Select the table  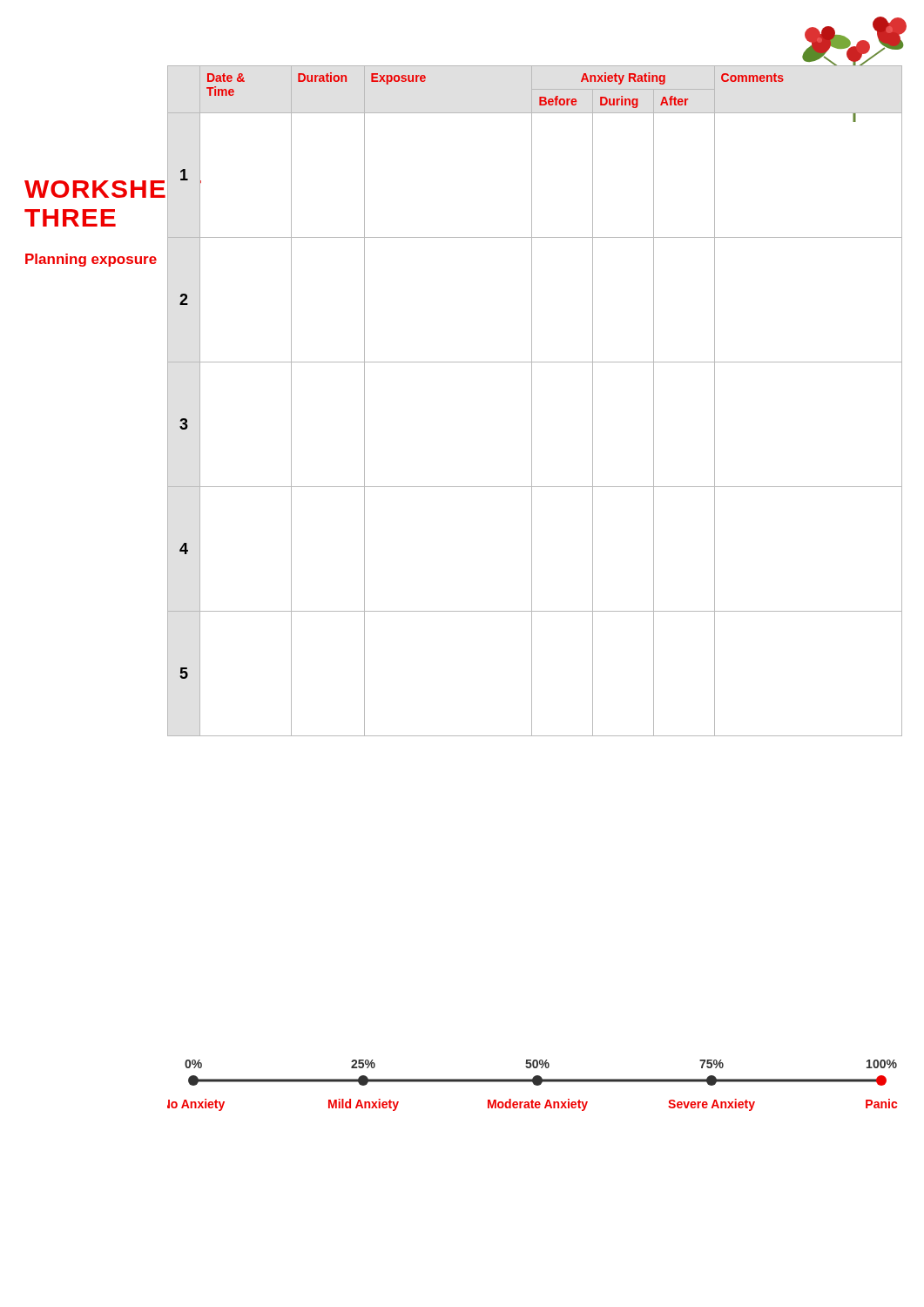point(535,401)
